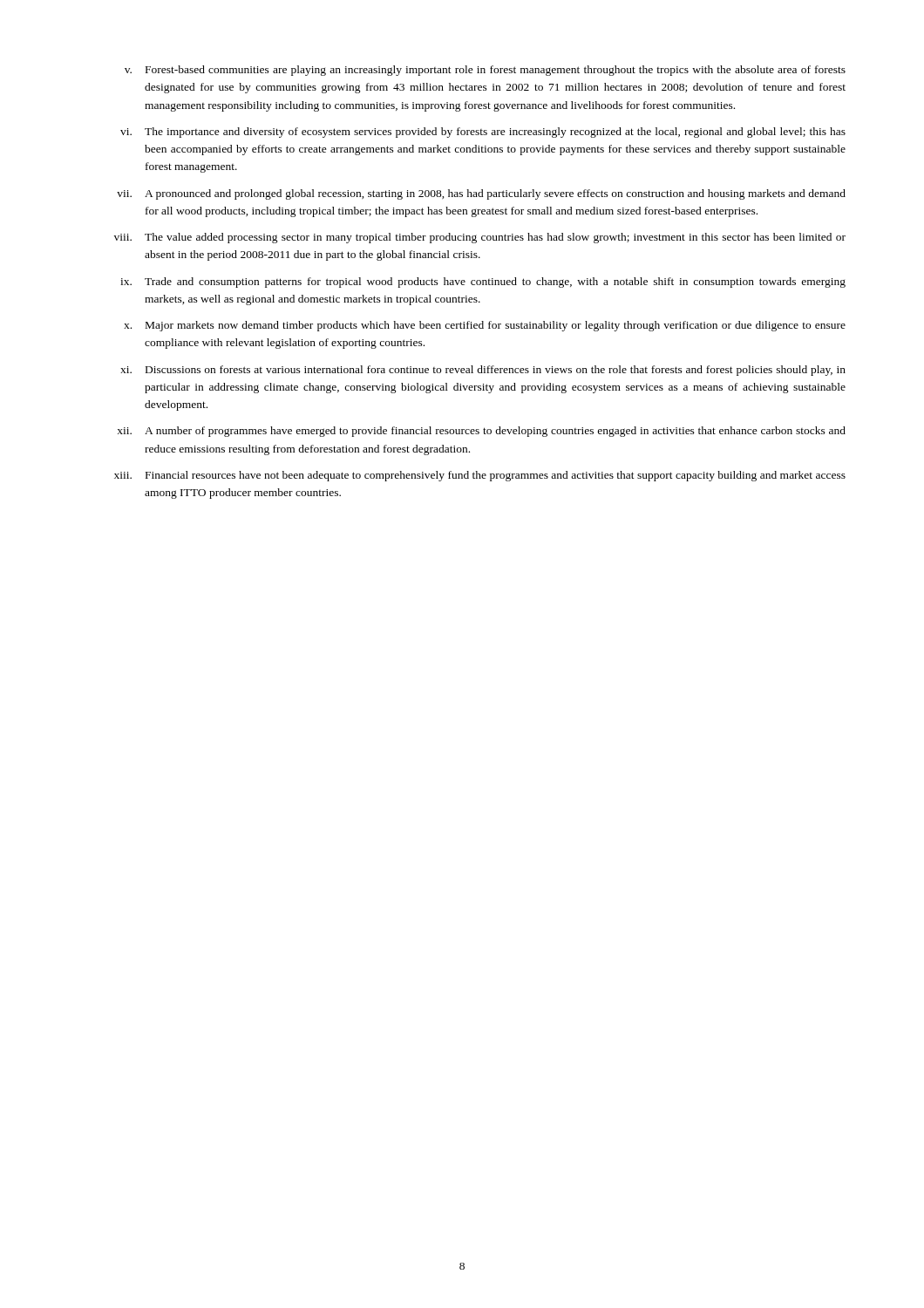Point to the block starting "viii. The value added"
Screen dimensions: 1308x924
[x=462, y=246]
